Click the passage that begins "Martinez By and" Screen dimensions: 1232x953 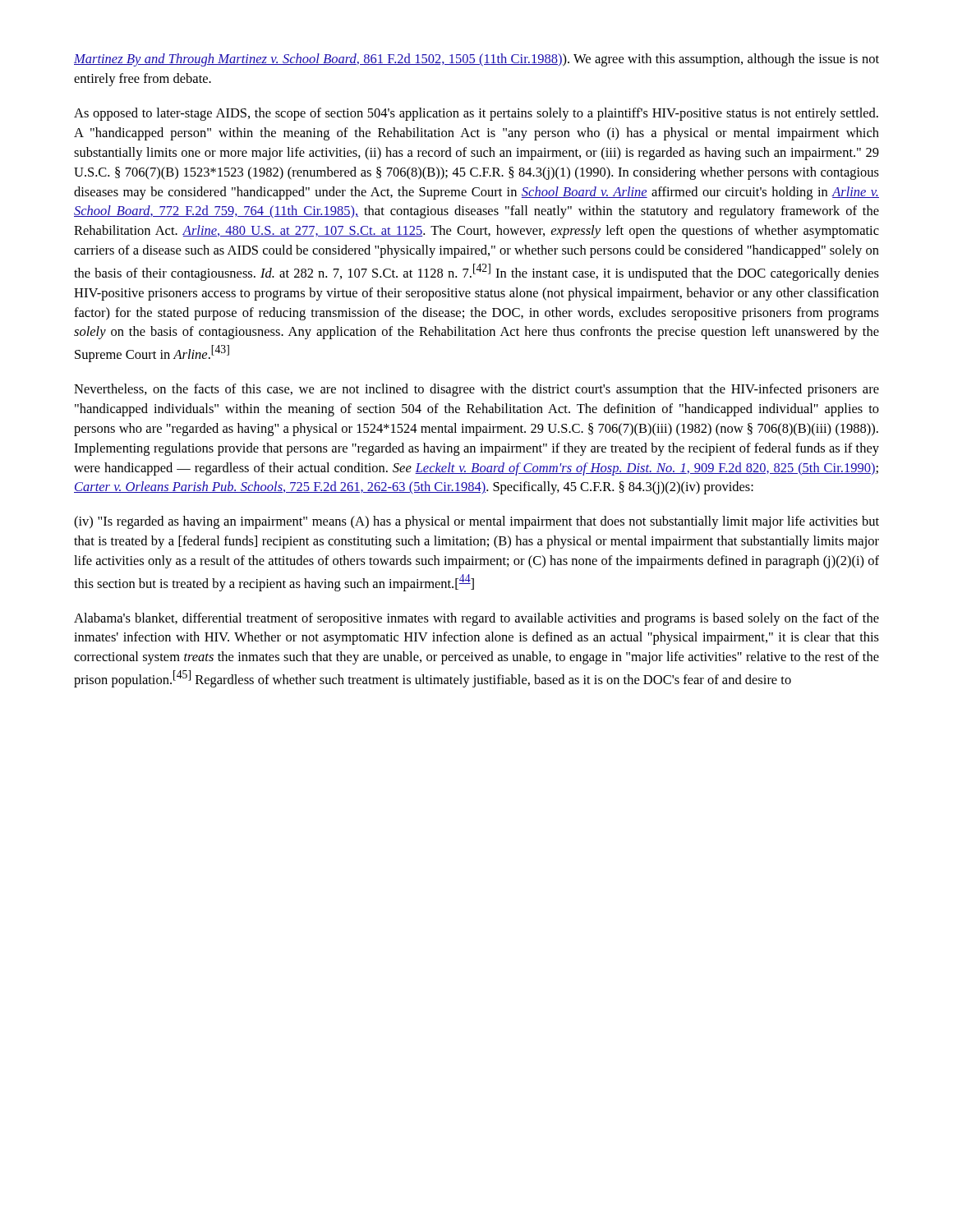[x=476, y=68]
